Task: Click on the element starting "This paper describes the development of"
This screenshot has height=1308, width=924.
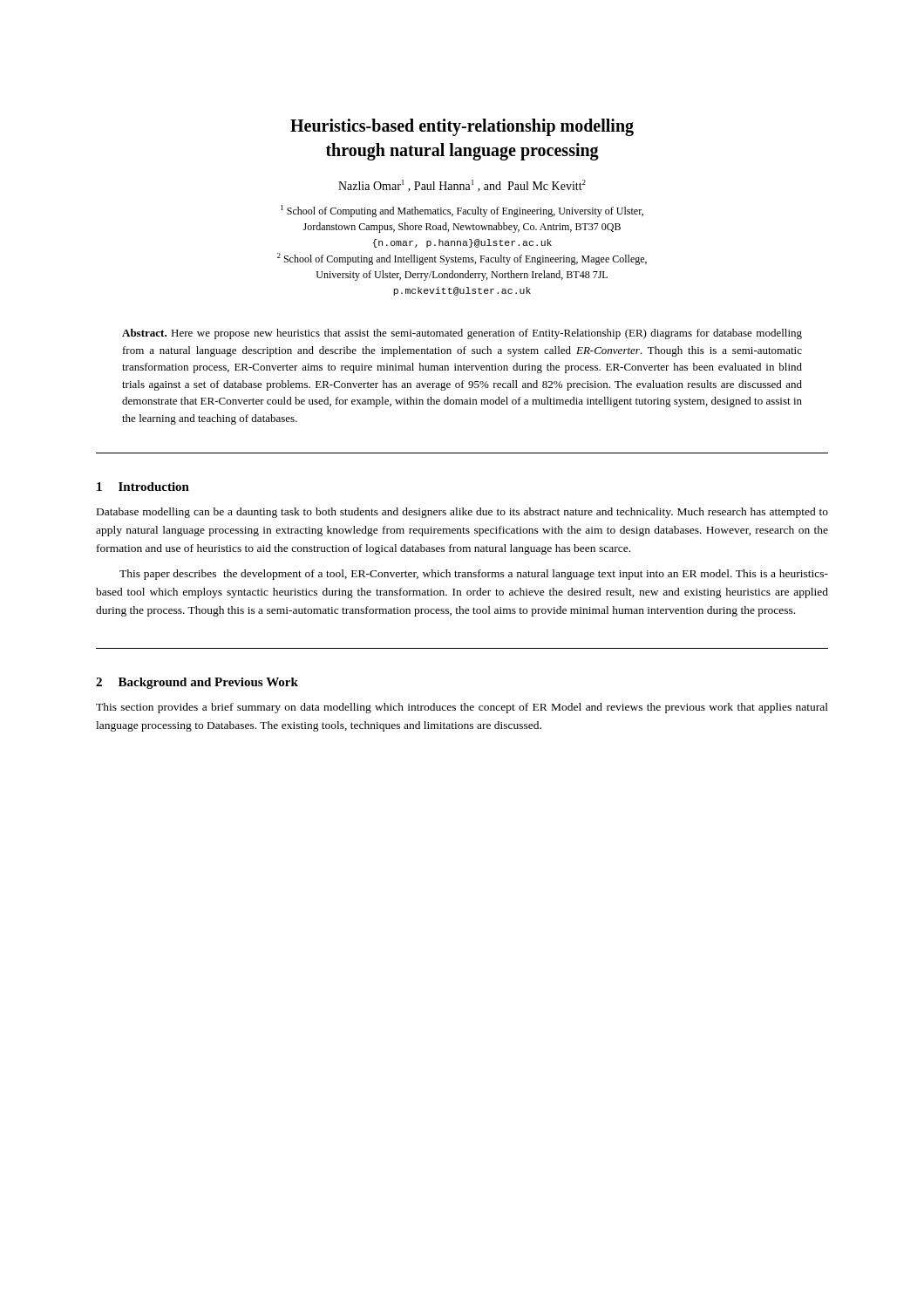Action: point(462,592)
